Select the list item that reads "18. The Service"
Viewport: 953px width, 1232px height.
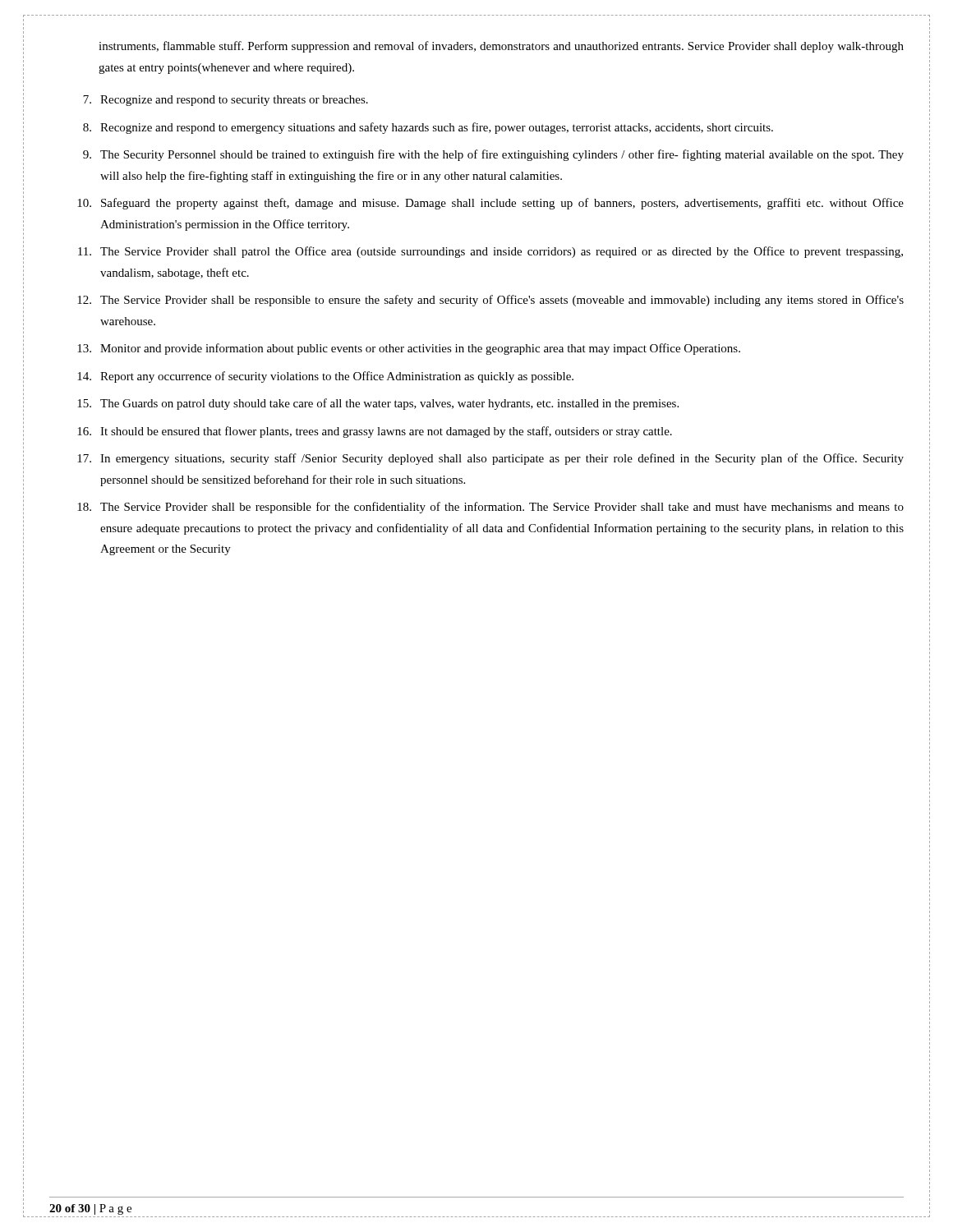[476, 528]
